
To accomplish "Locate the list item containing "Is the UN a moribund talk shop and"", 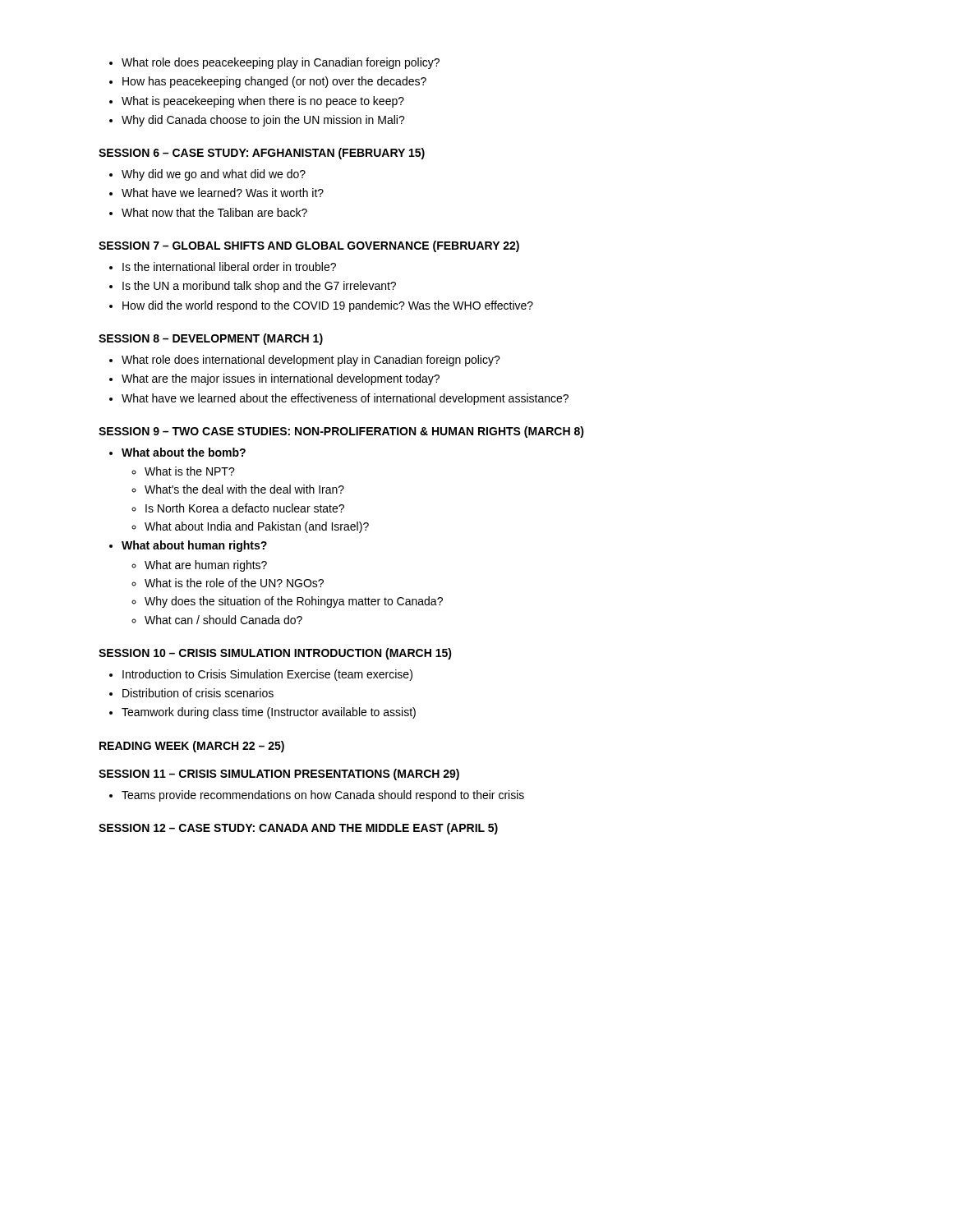I will coord(259,287).
